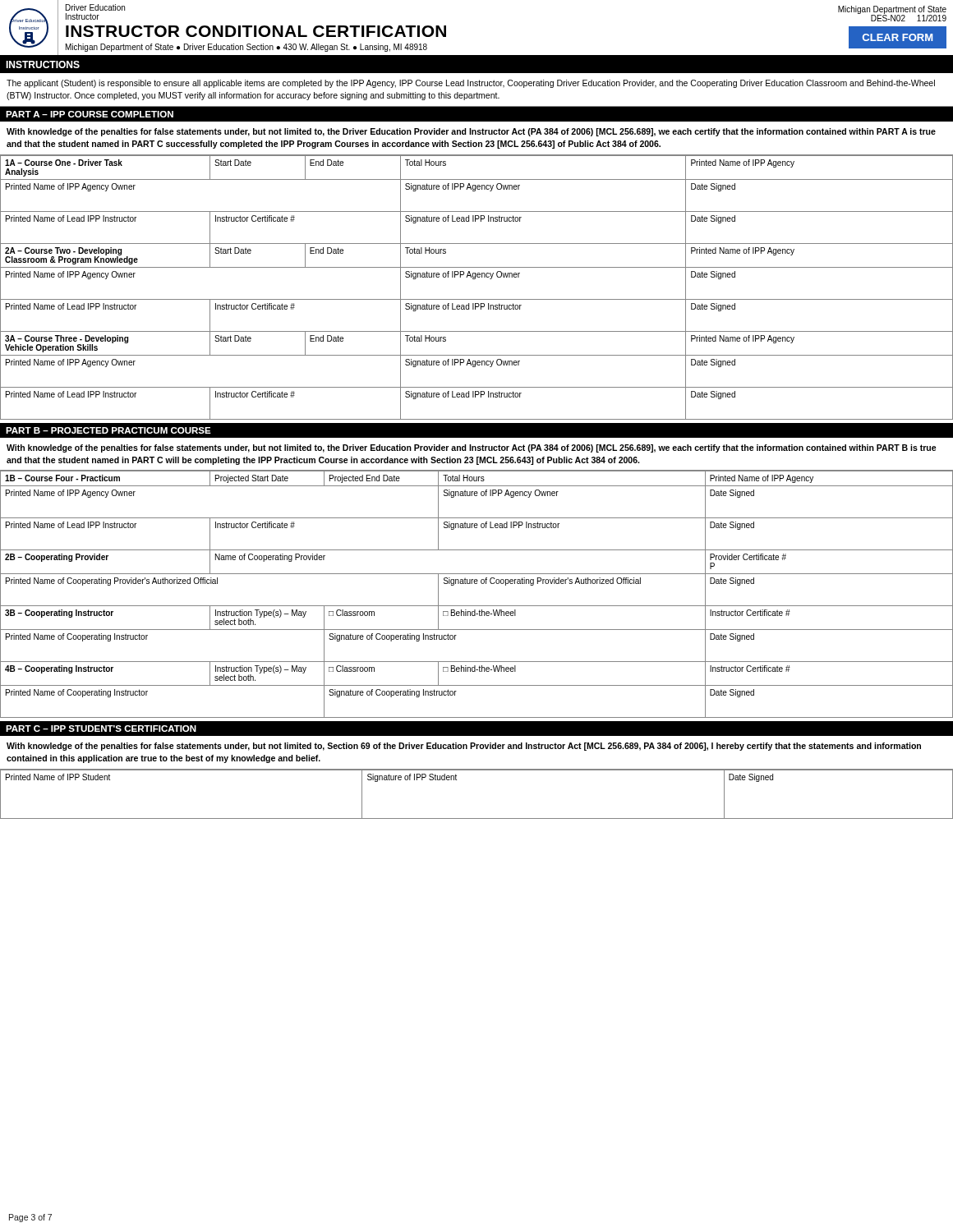Locate the table with the text "Projected Start Date"
This screenshot has width=953, height=1232.
tap(476, 594)
